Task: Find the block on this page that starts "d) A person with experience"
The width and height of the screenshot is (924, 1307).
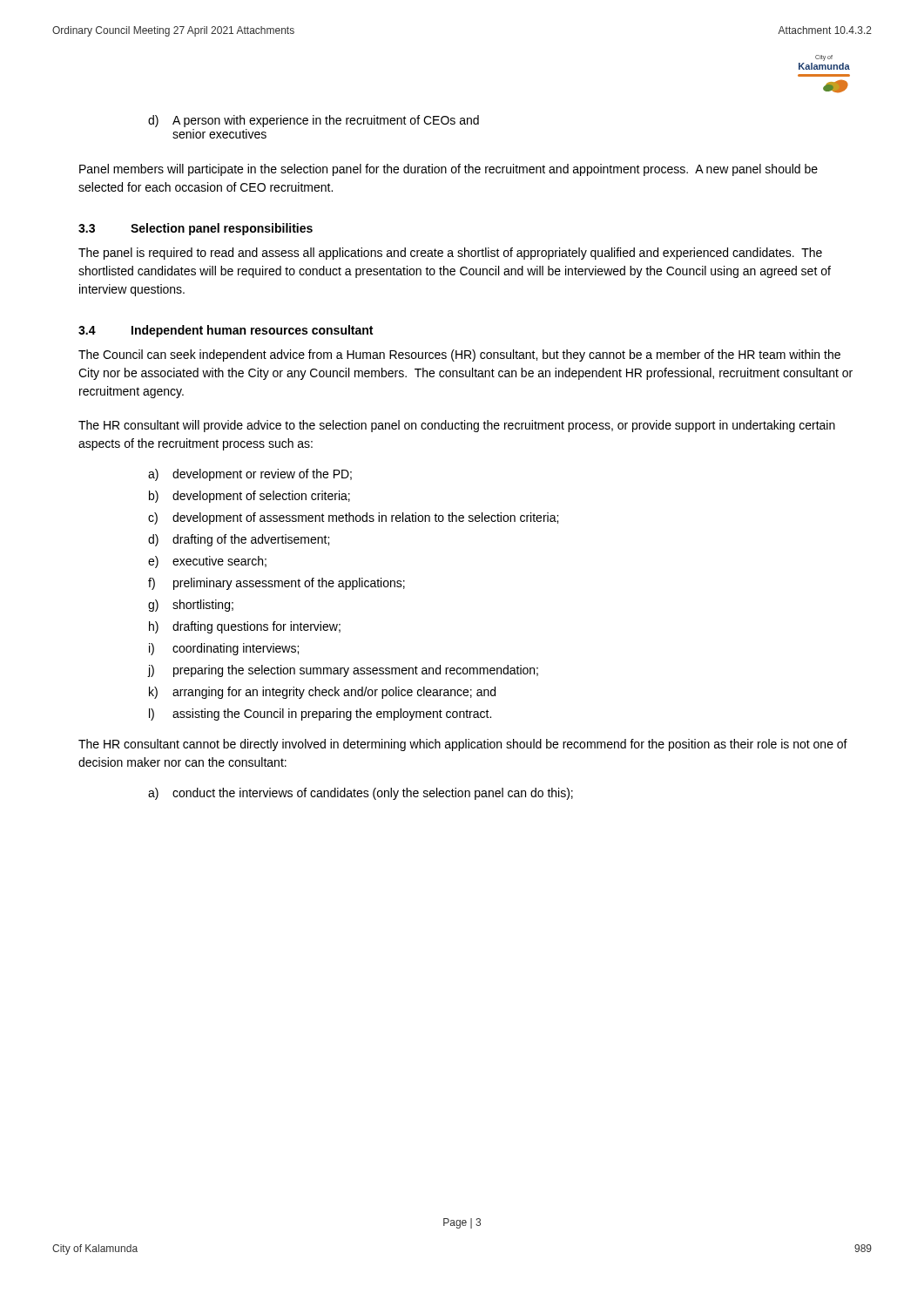Action: pyautogui.click(x=314, y=127)
